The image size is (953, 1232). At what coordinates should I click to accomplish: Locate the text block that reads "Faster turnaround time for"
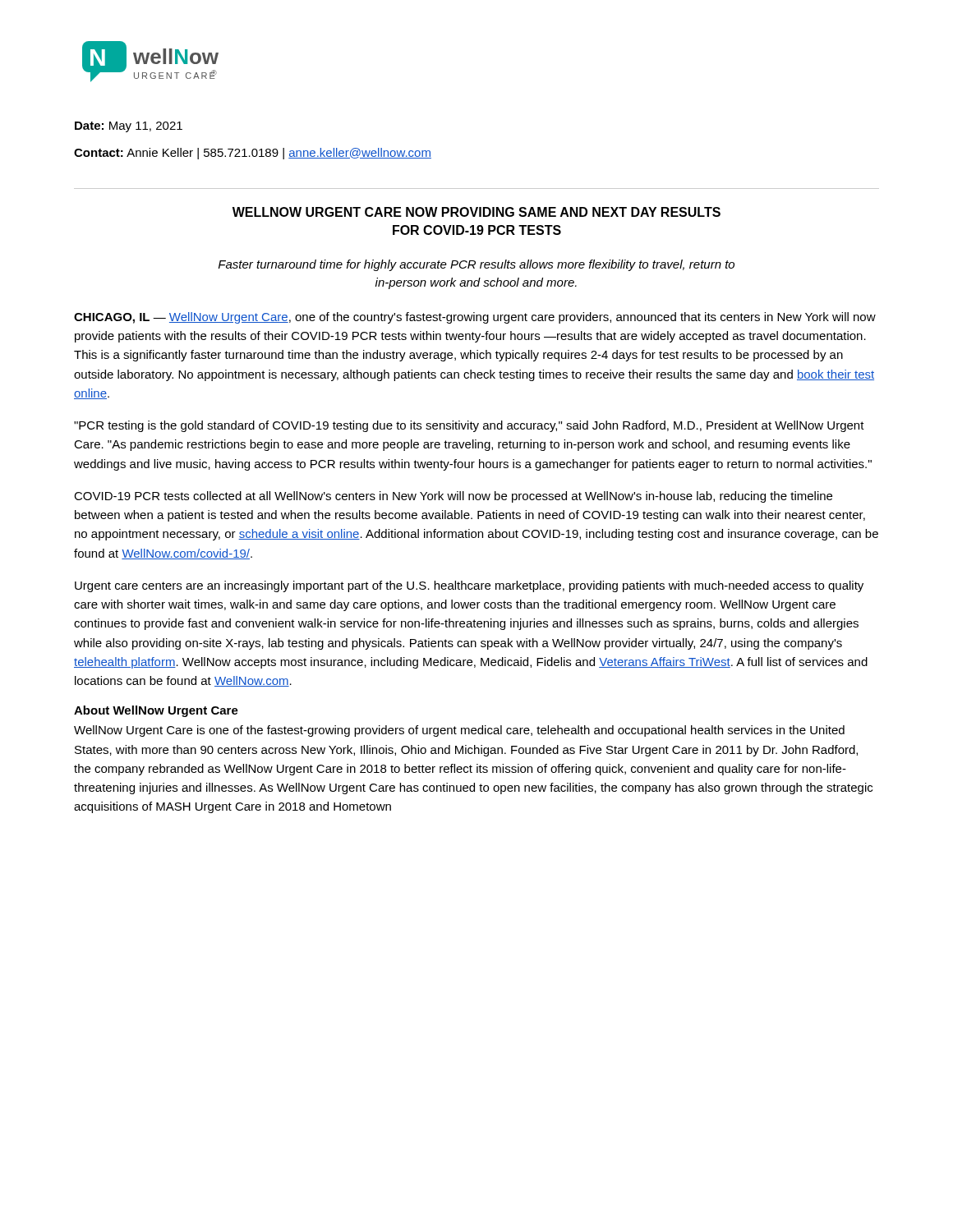(x=476, y=273)
